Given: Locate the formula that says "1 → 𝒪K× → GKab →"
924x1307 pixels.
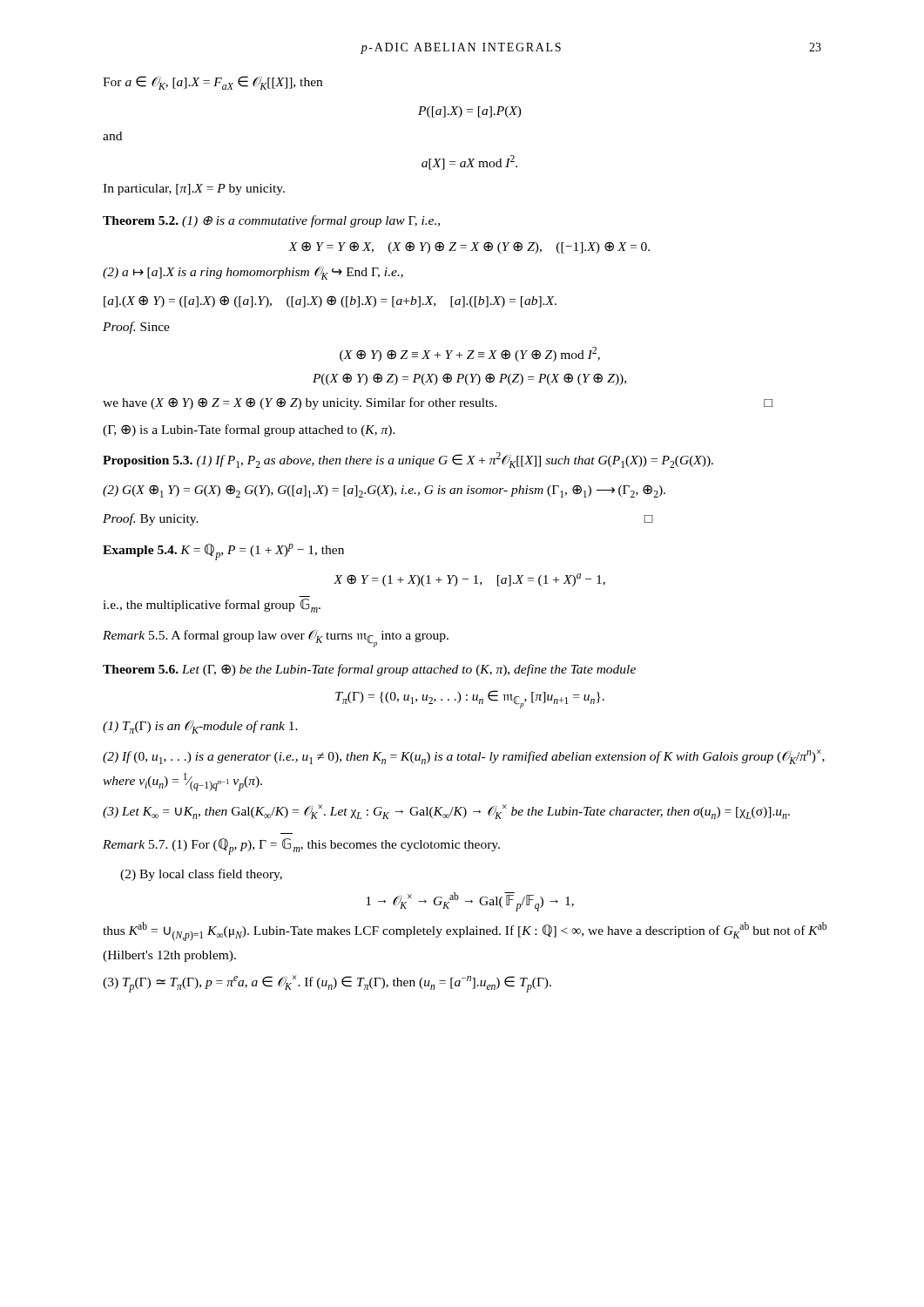Looking at the screenshot, I should point(470,902).
